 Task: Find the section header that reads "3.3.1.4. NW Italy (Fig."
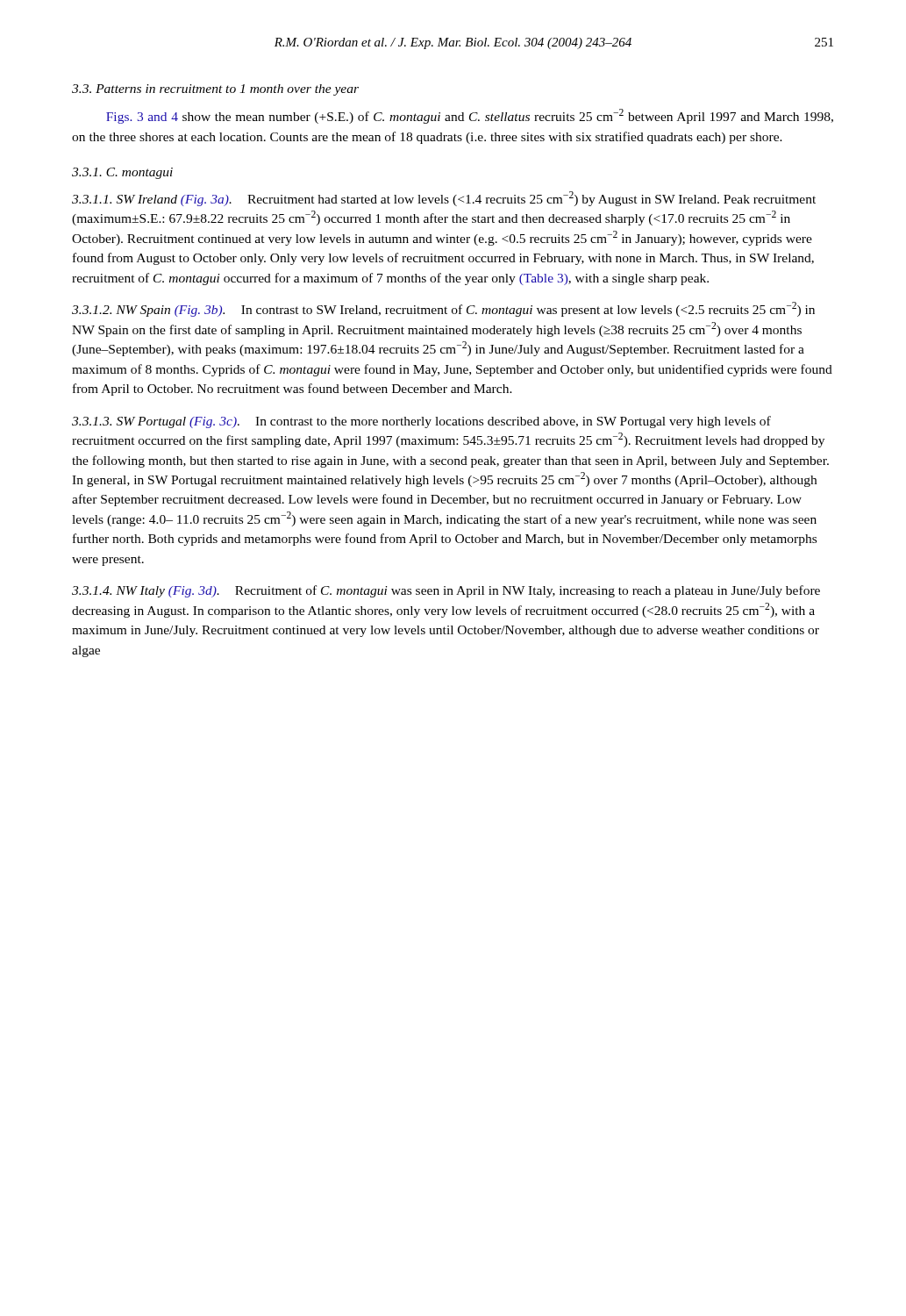pyautogui.click(x=148, y=590)
